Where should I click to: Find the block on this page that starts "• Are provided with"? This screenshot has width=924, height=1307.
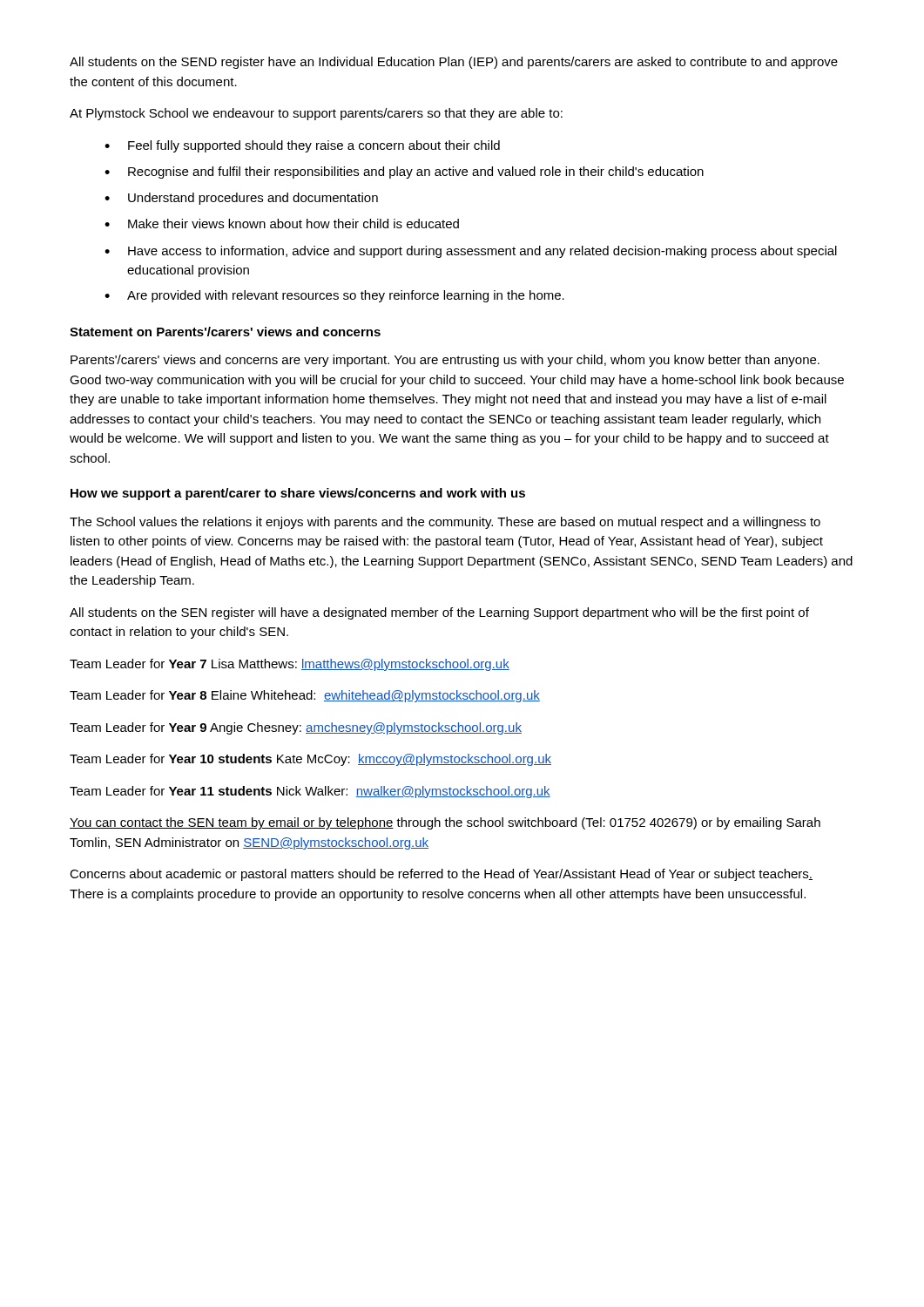(479, 296)
